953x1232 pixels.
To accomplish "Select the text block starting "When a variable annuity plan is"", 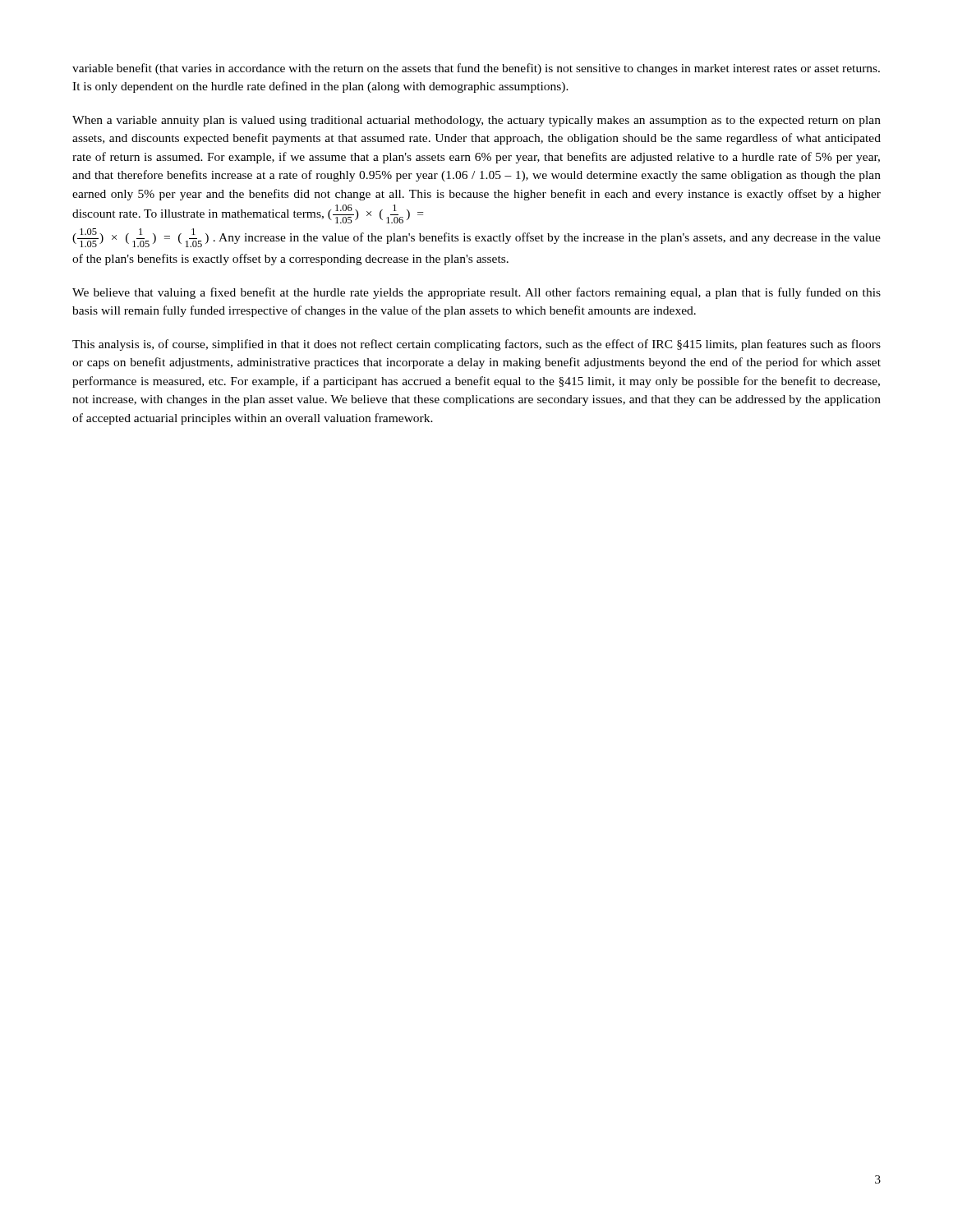I will pyautogui.click(x=476, y=189).
